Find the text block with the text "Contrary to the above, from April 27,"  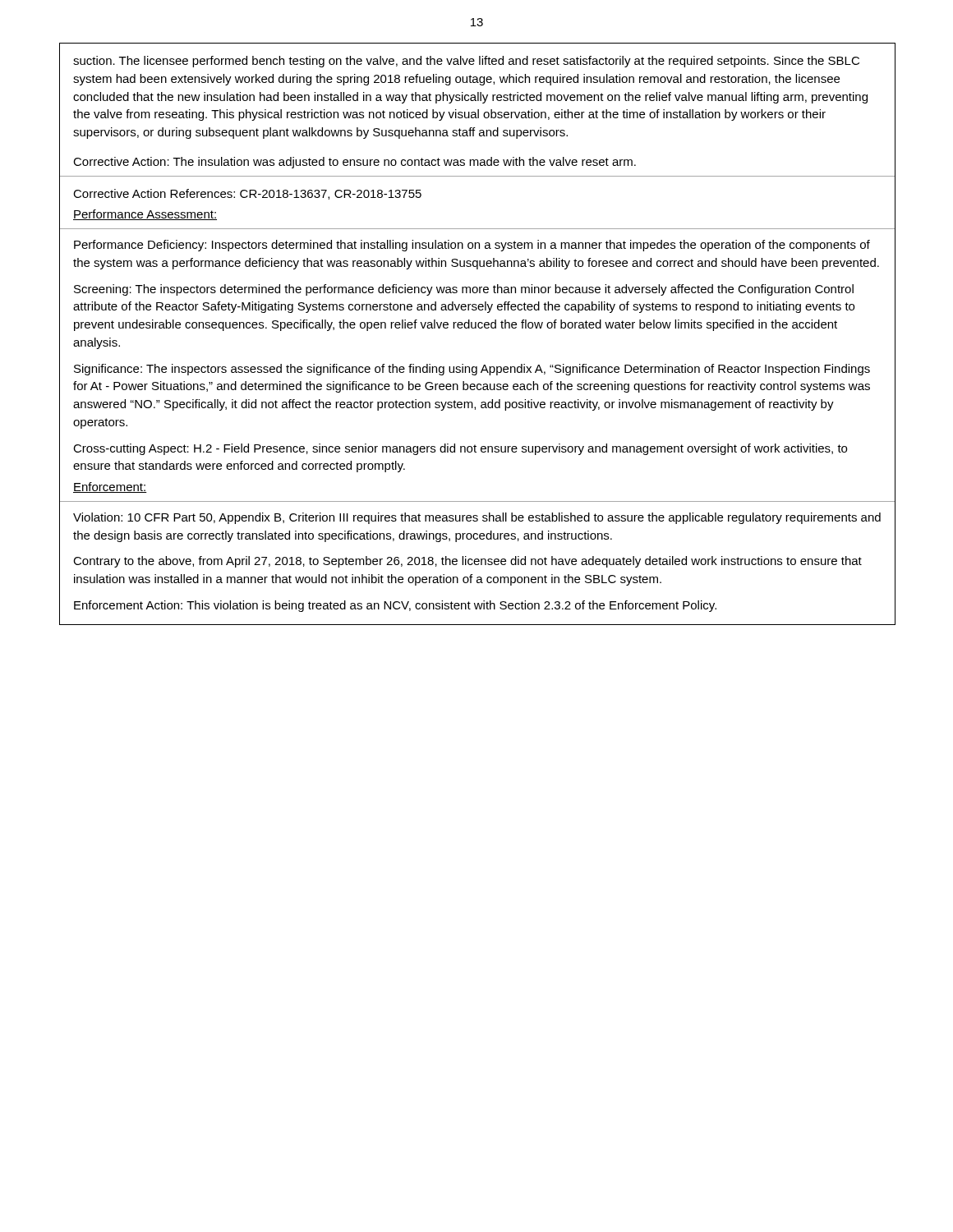click(x=477, y=570)
